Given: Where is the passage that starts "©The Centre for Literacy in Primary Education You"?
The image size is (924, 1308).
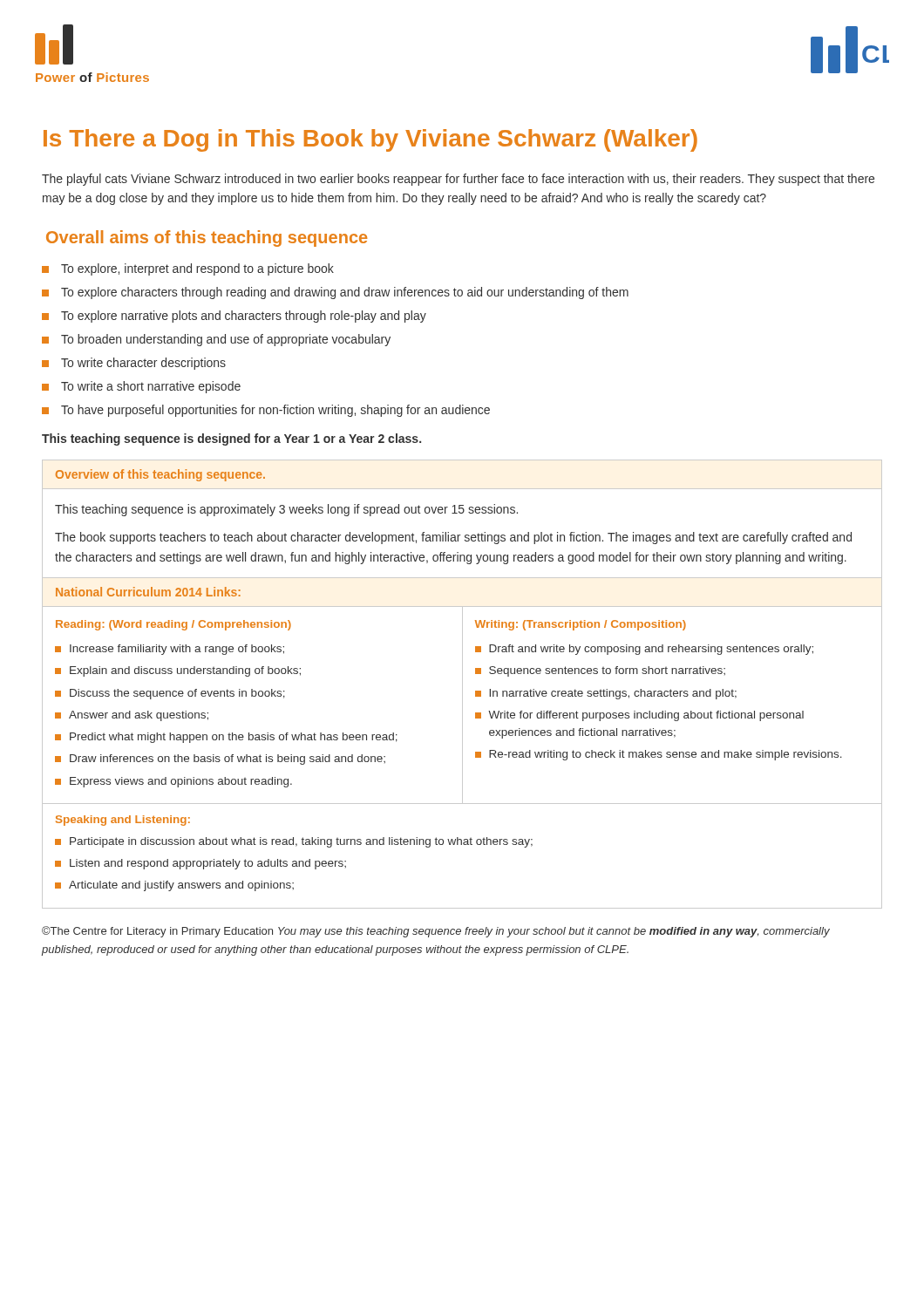Looking at the screenshot, I should 436,940.
